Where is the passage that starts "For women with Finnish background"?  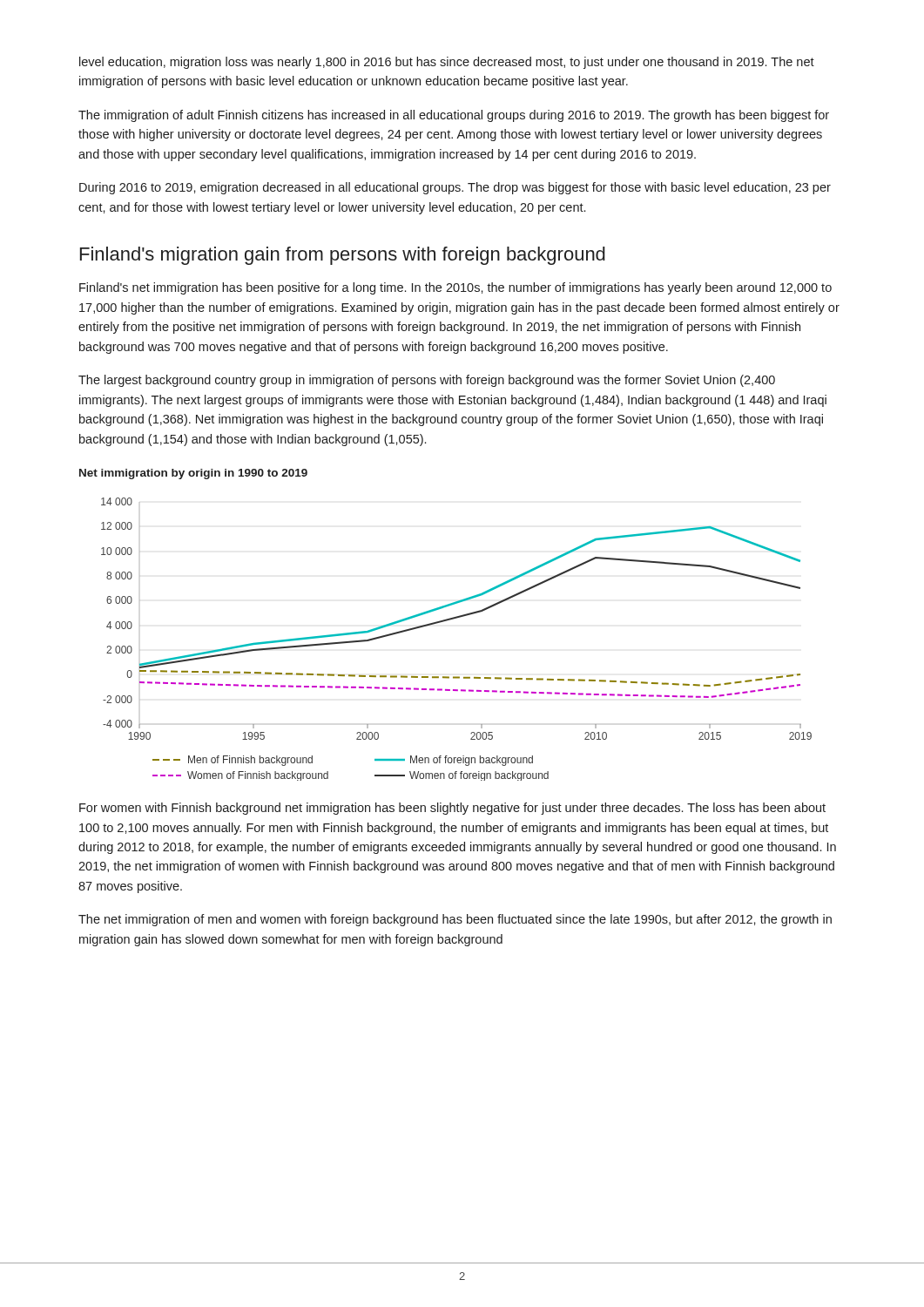click(457, 847)
